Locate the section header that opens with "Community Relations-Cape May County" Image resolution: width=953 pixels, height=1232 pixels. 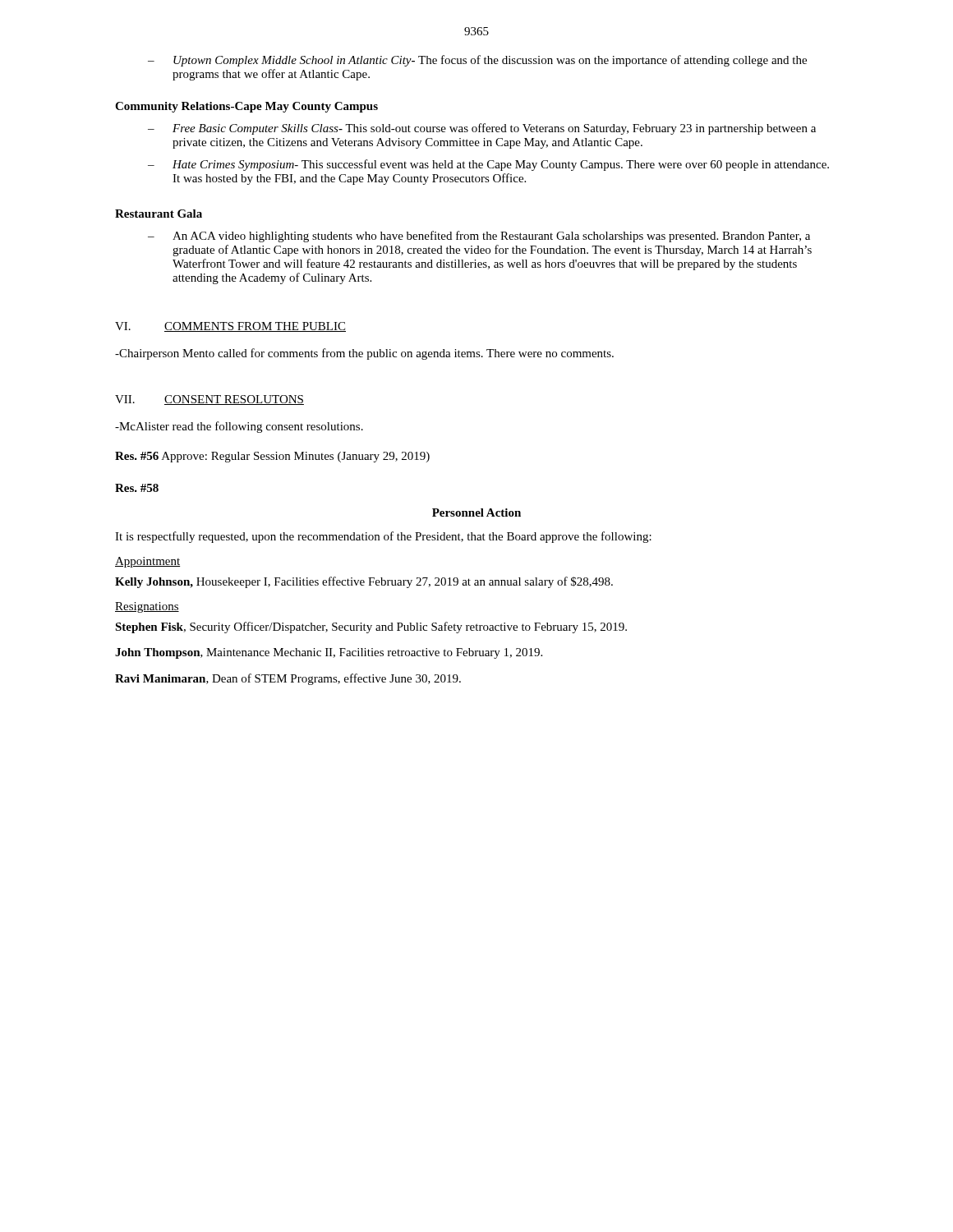(x=246, y=106)
